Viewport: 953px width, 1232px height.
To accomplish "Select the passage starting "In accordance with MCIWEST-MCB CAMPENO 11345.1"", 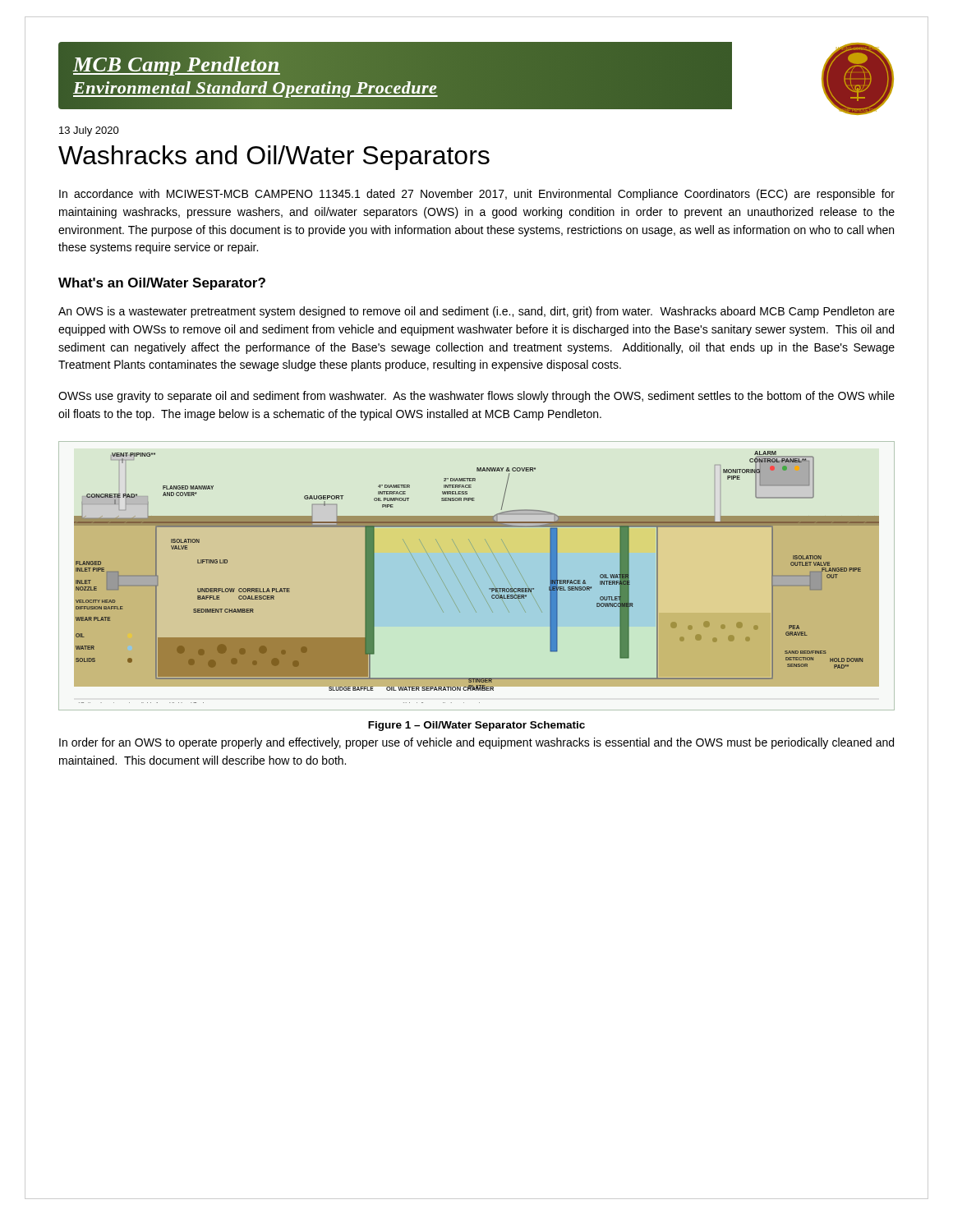I will coord(476,221).
